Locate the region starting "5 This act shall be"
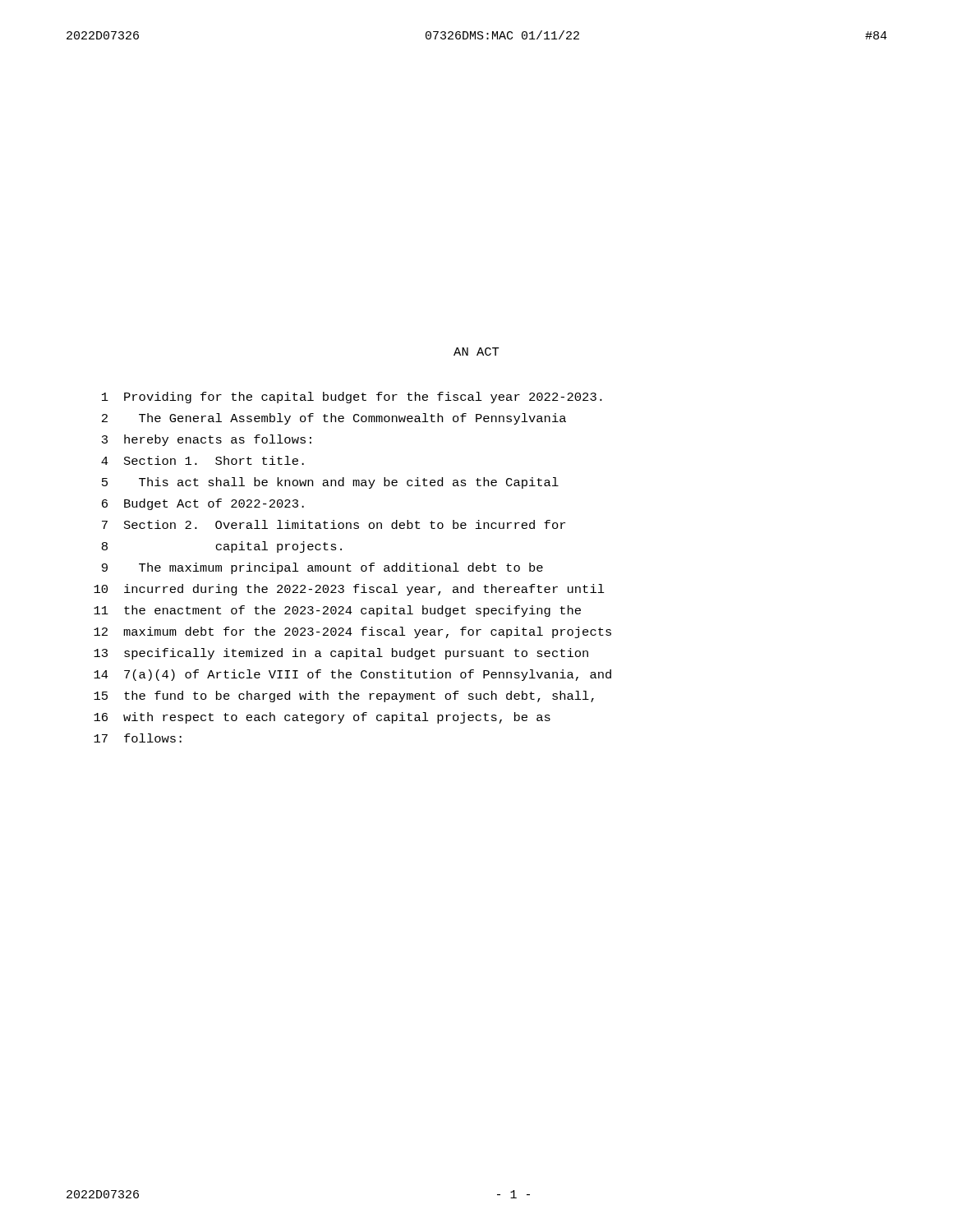 [476, 483]
